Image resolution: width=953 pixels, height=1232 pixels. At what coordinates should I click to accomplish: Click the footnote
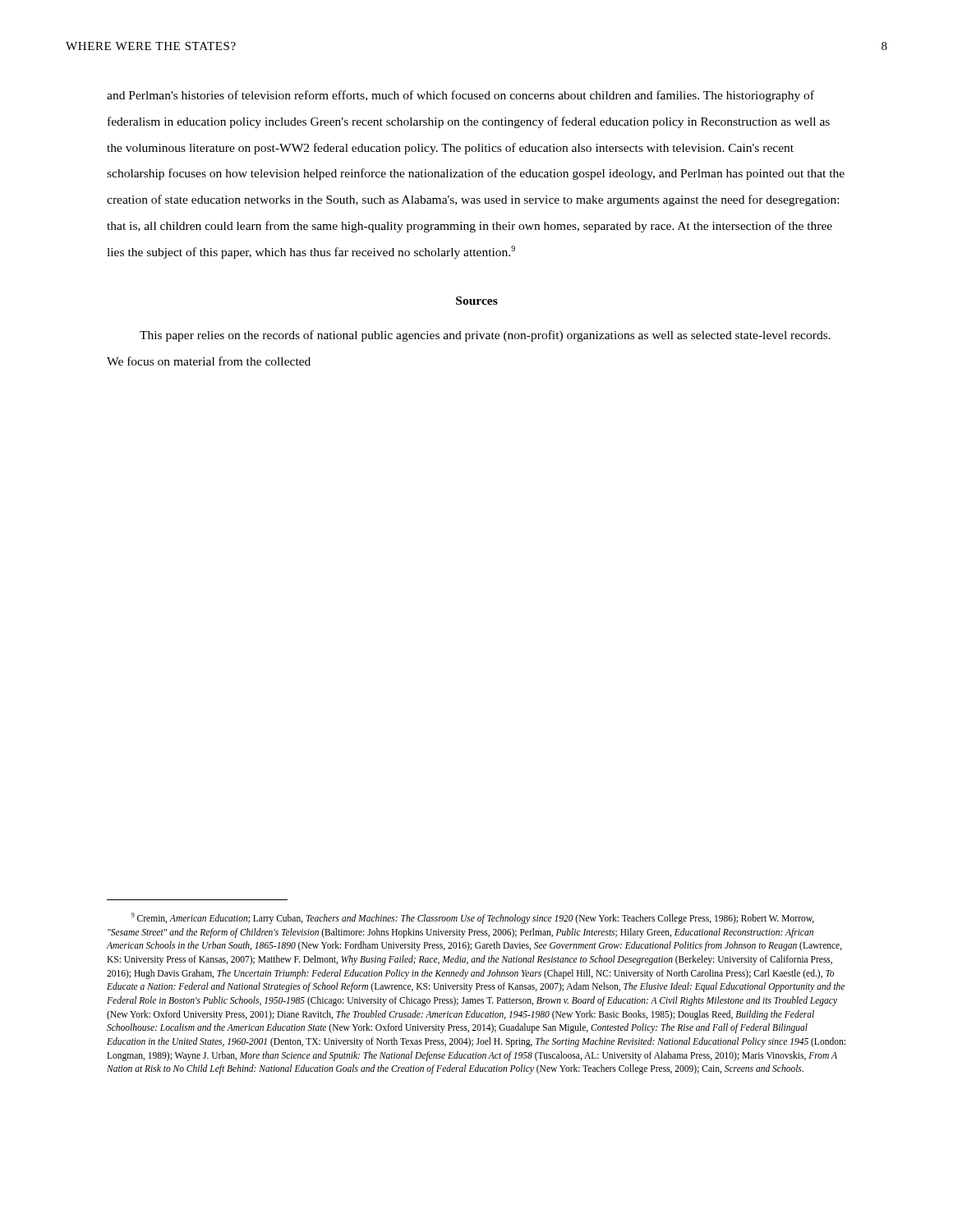[476, 994]
